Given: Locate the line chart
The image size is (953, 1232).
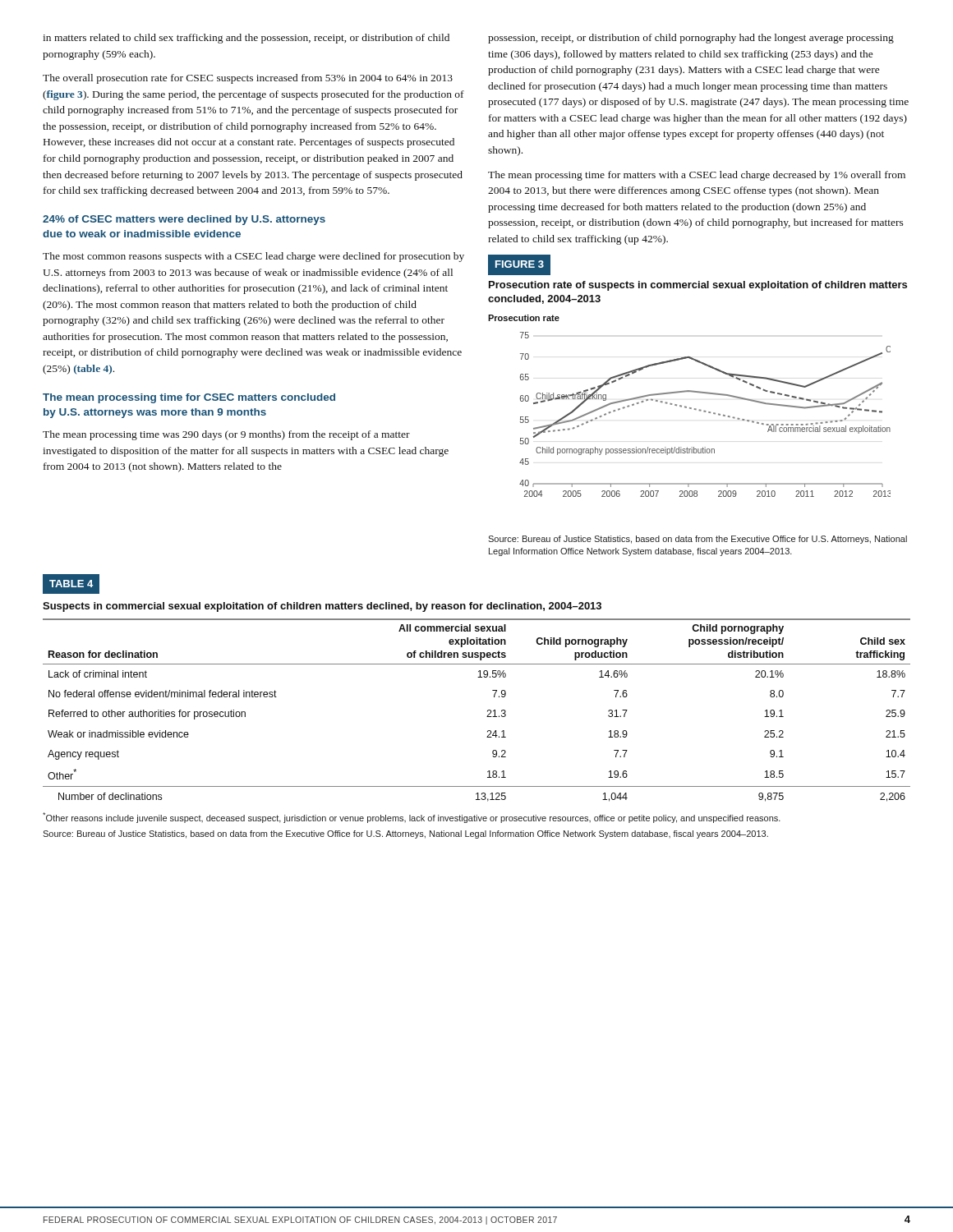Looking at the screenshot, I should coord(699,420).
